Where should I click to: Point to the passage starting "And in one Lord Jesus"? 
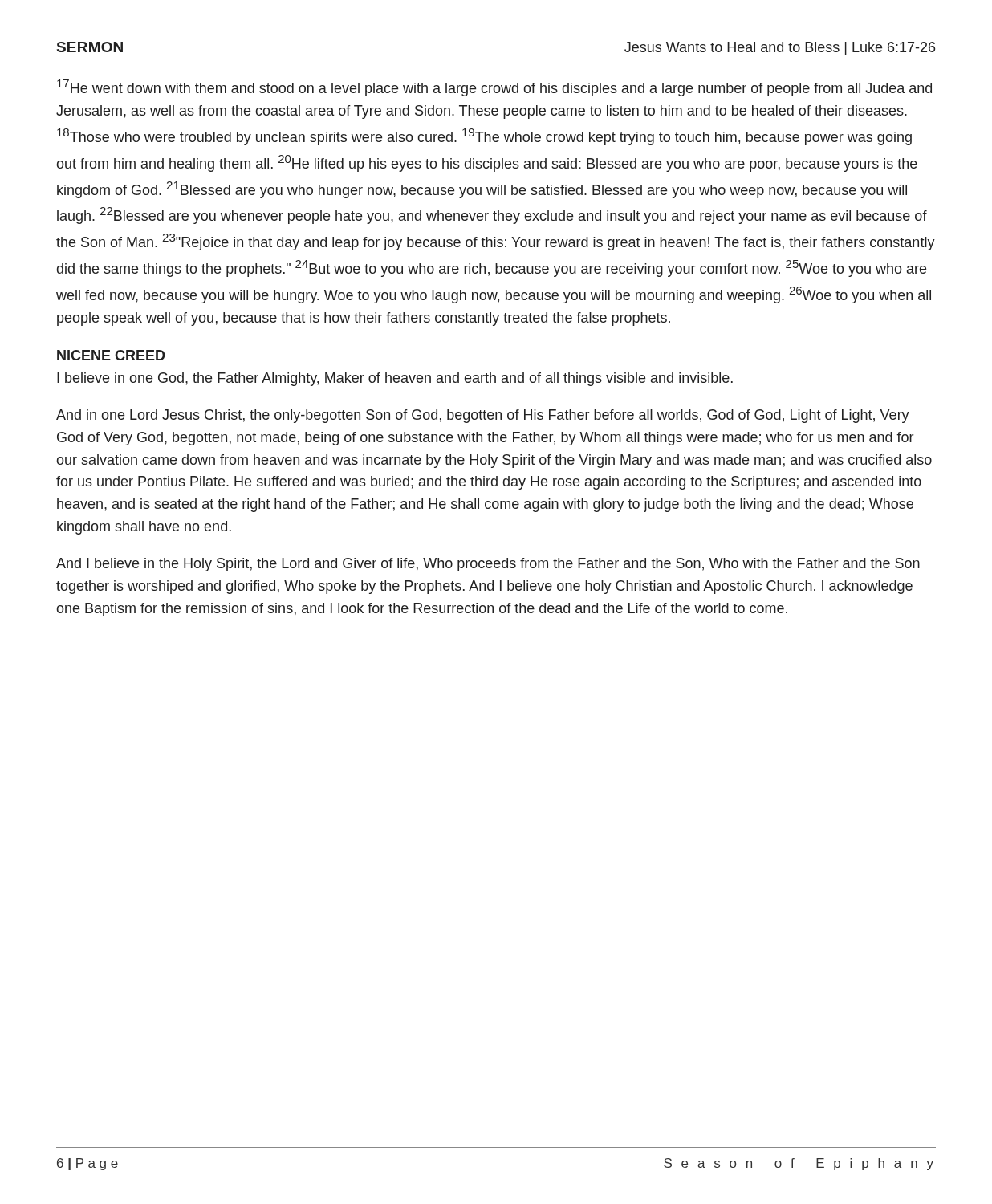point(494,471)
